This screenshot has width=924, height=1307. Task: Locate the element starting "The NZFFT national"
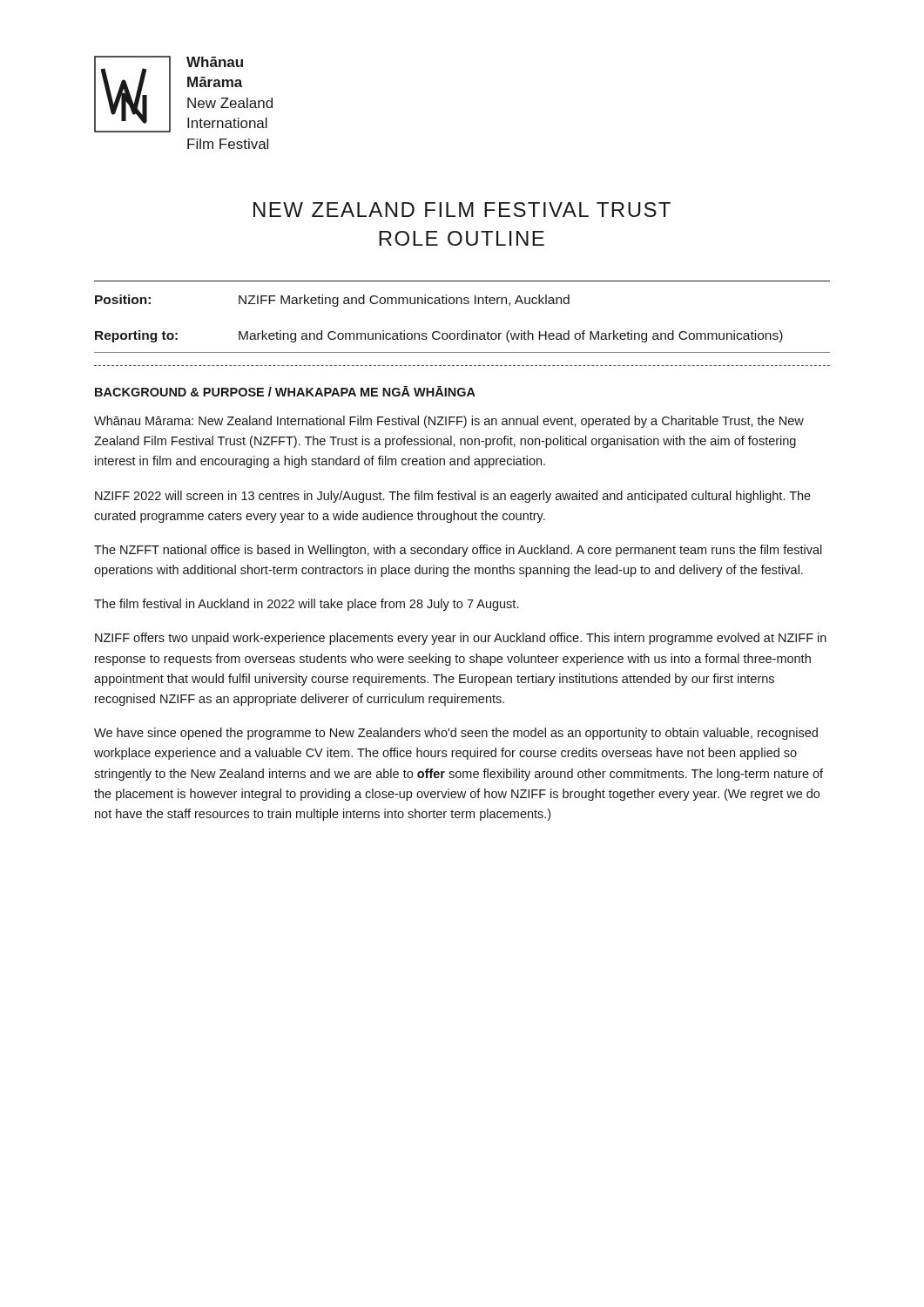(458, 560)
